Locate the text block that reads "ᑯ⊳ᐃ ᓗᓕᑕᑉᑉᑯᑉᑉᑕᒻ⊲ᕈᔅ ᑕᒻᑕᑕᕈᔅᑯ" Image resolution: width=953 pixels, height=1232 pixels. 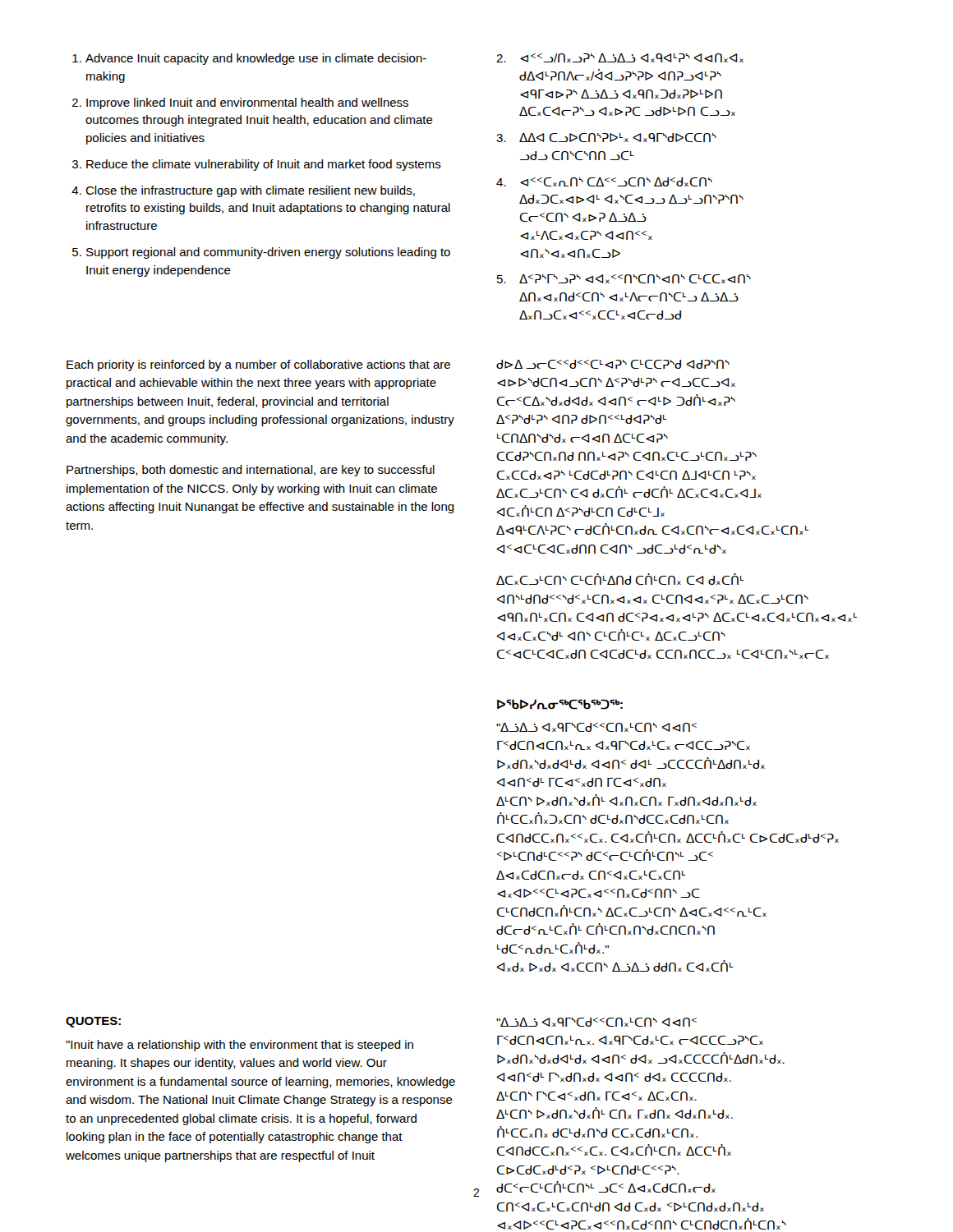[x=653, y=456]
